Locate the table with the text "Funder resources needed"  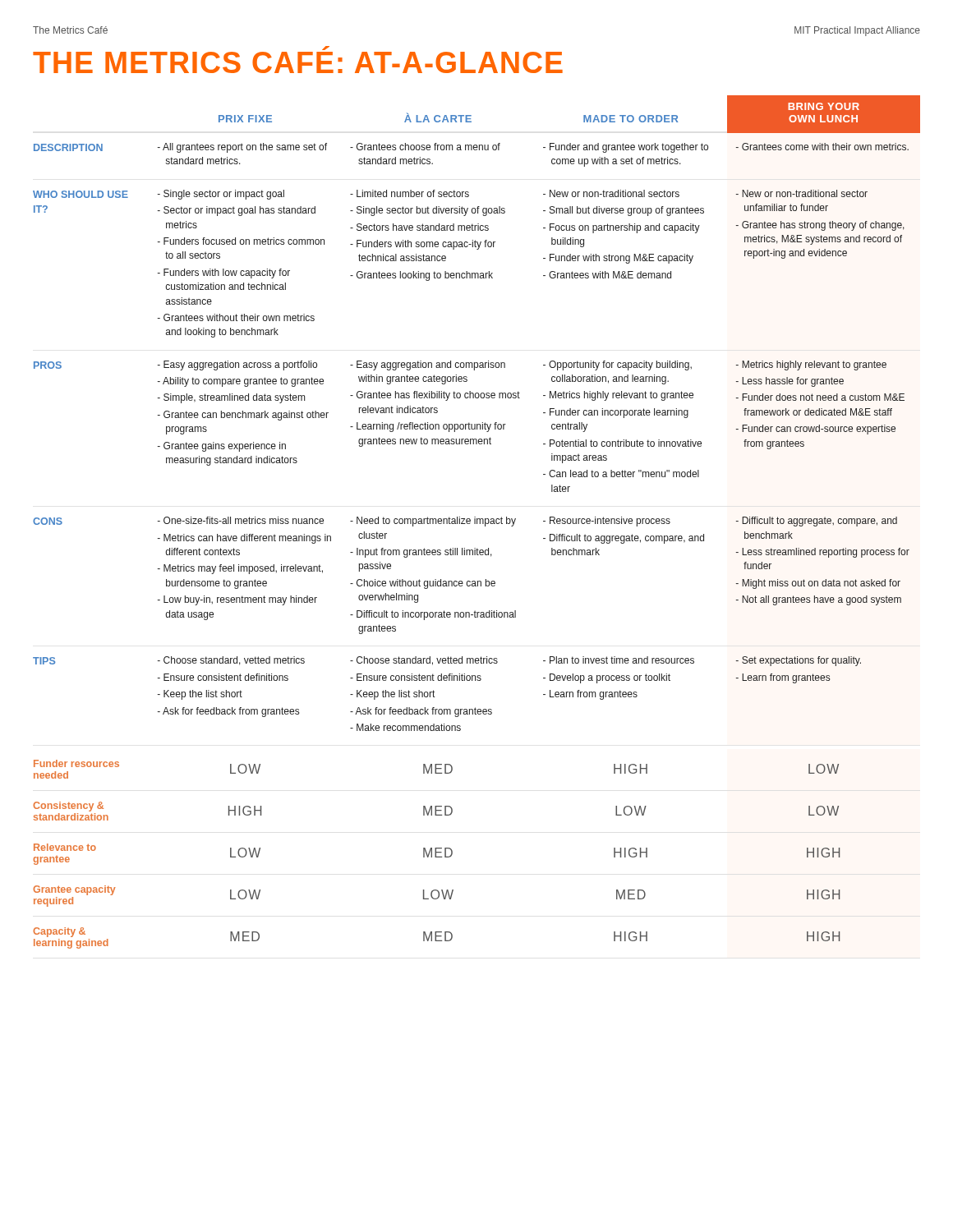476,854
